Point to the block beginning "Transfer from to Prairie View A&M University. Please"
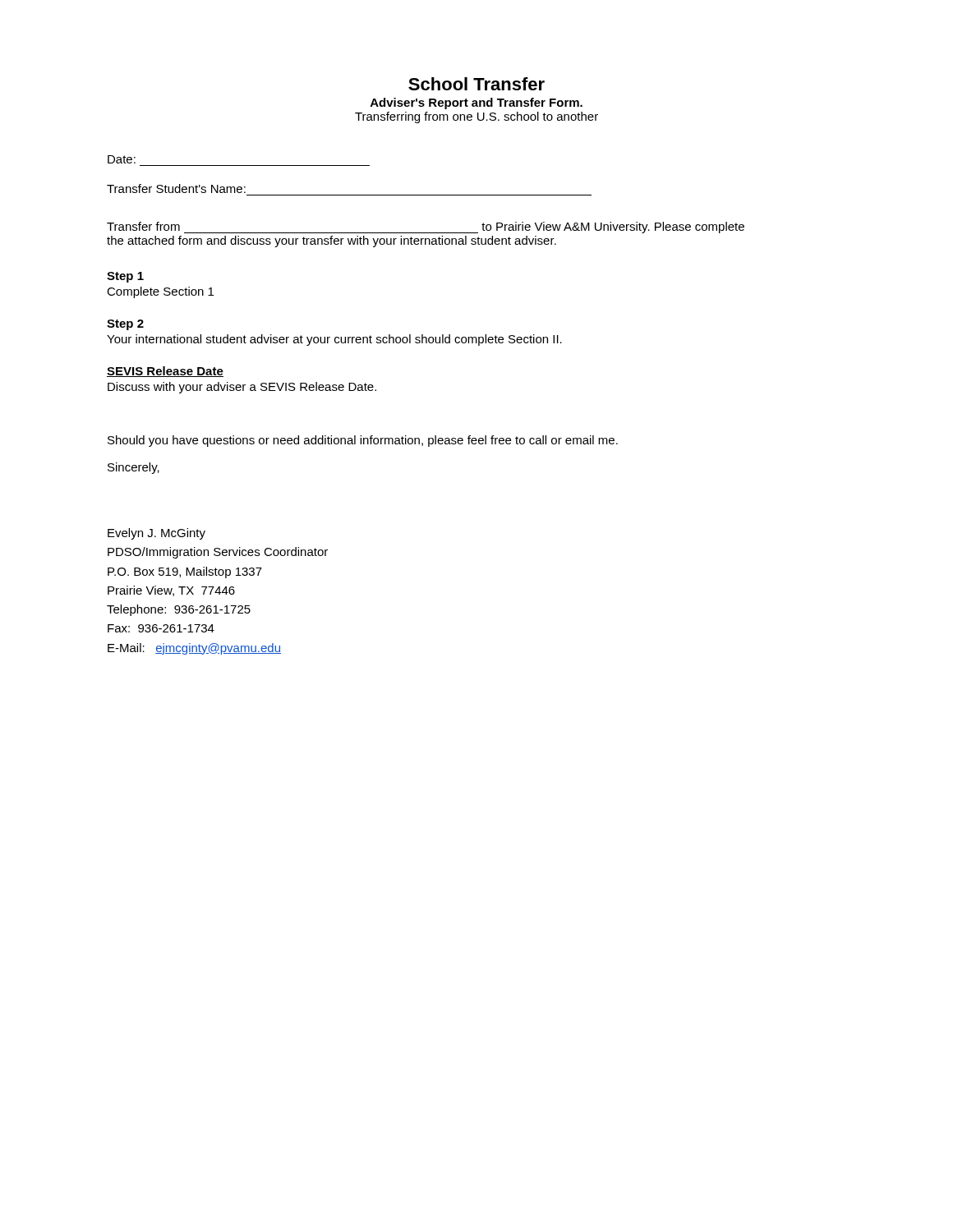 [426, 233]
